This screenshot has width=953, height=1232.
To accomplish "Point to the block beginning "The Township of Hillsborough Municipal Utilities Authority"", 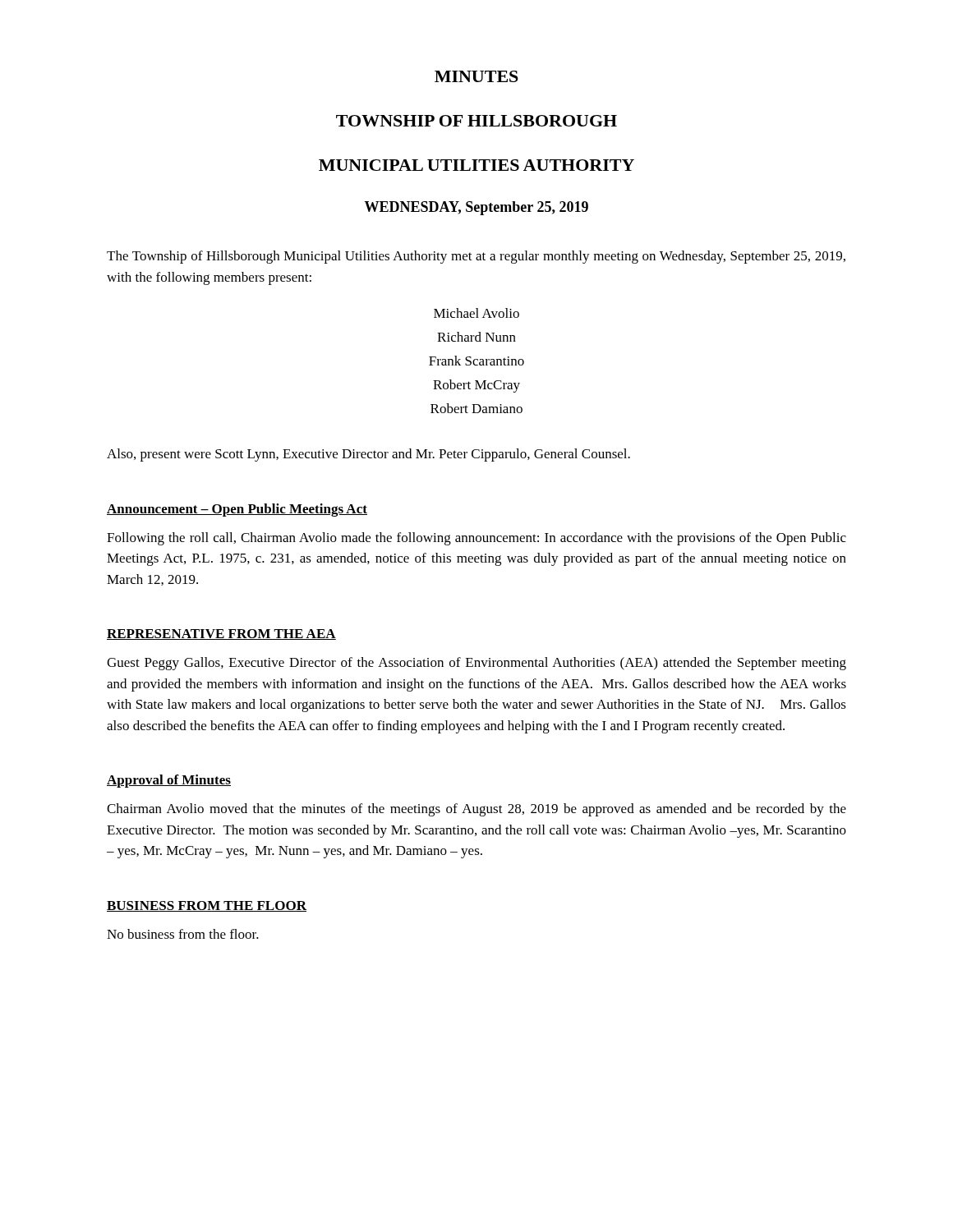I will pos(476,266).
